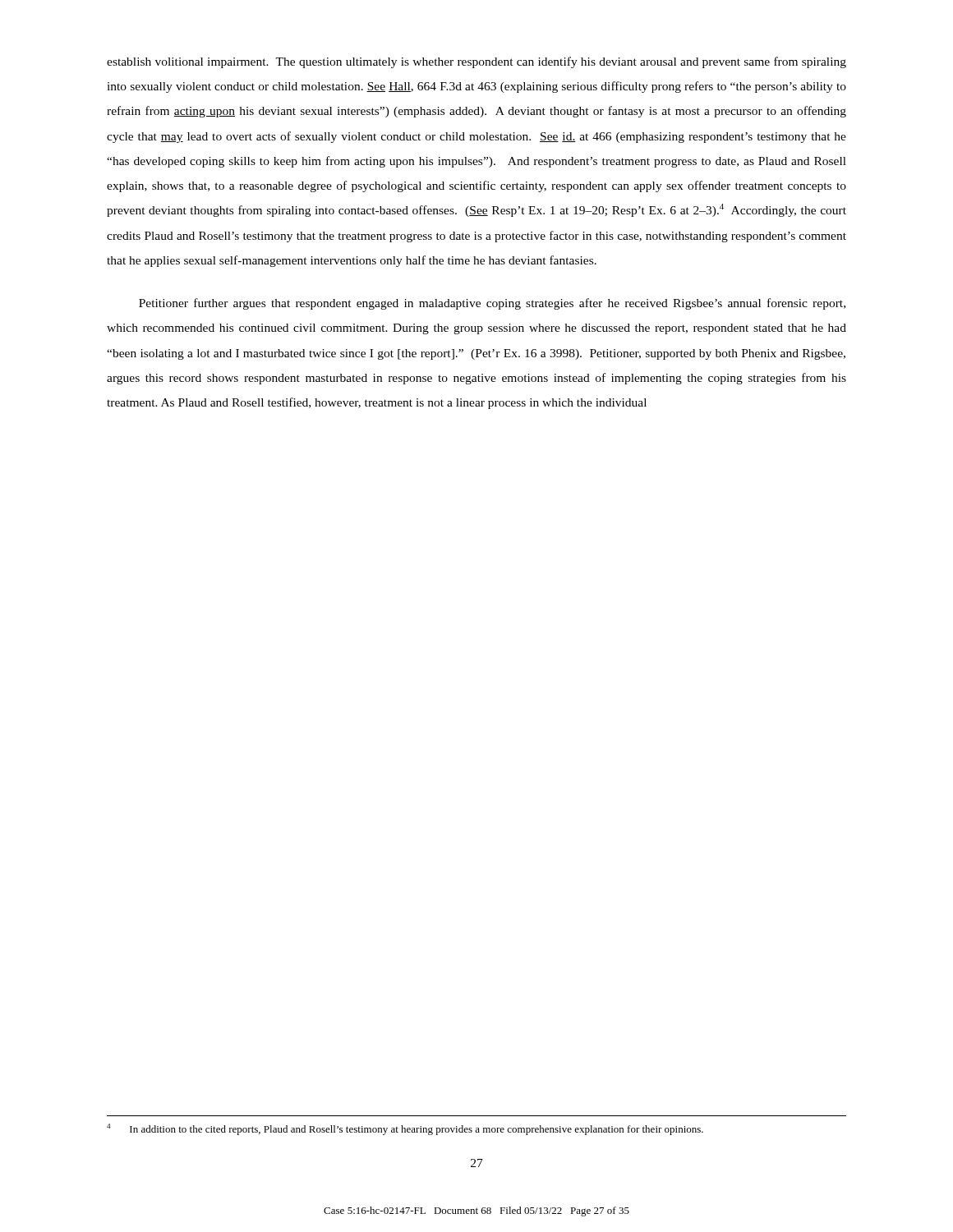
Task: Find the block on this page that starts "4 In addition to the cited"
Action: click(x=405, y=1129)
